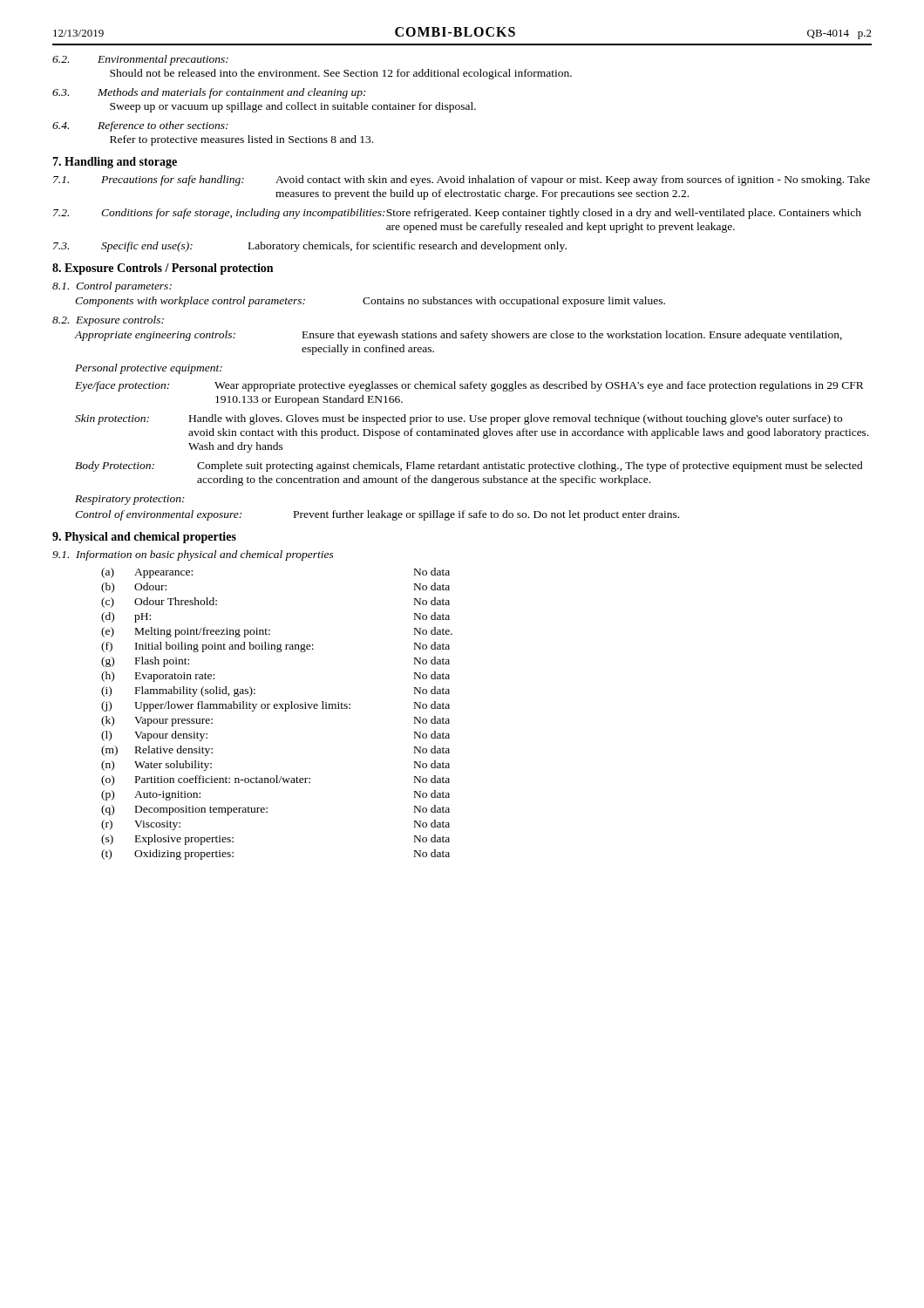This screenshot has height=1308, width=924.
Task: Find the element starting "8.1. Control parameters: Components with workplace control"
Action: pyautogui.click(x=462, y=293)
